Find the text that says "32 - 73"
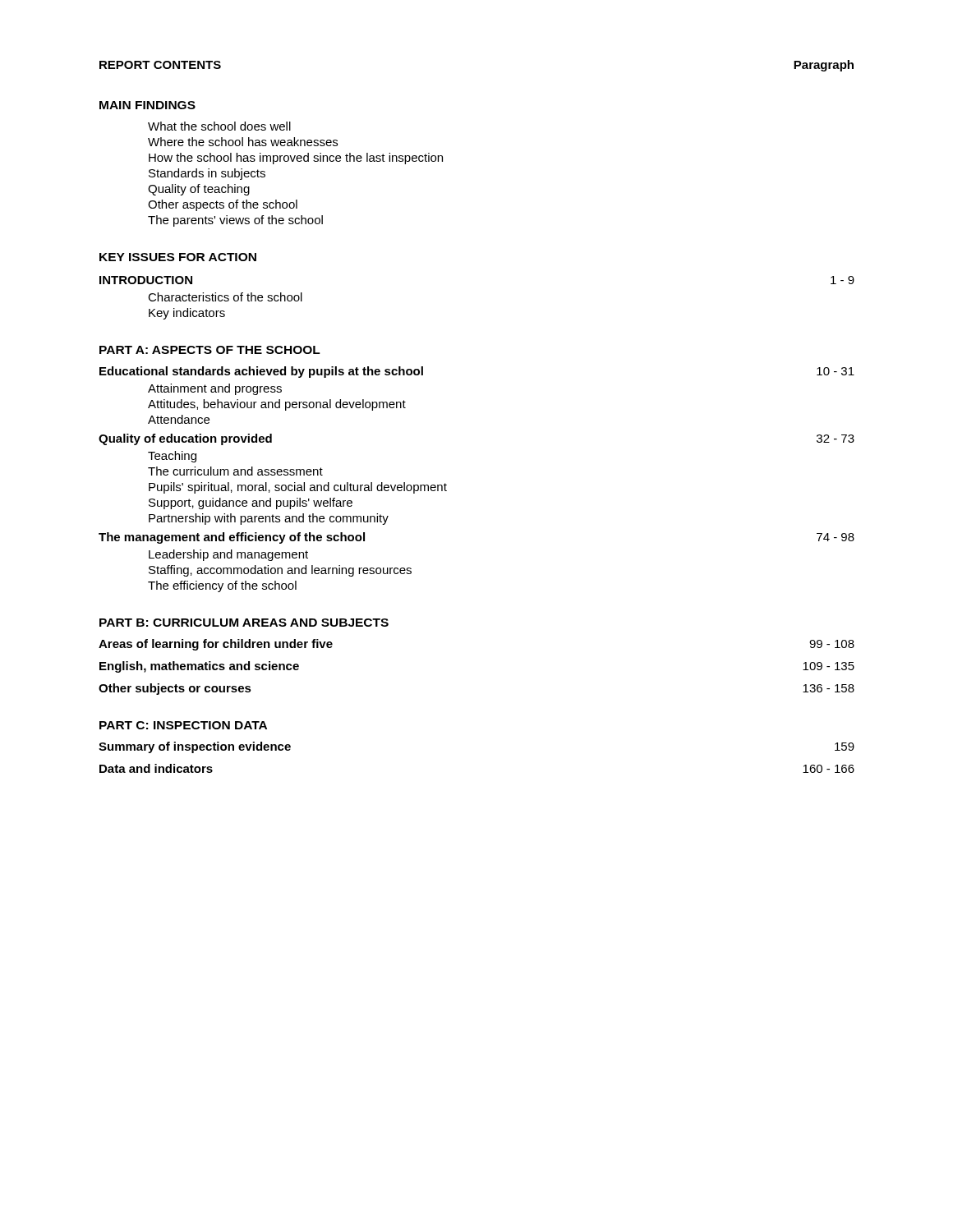Screen dimensions: 1232x953 point(835,438)
